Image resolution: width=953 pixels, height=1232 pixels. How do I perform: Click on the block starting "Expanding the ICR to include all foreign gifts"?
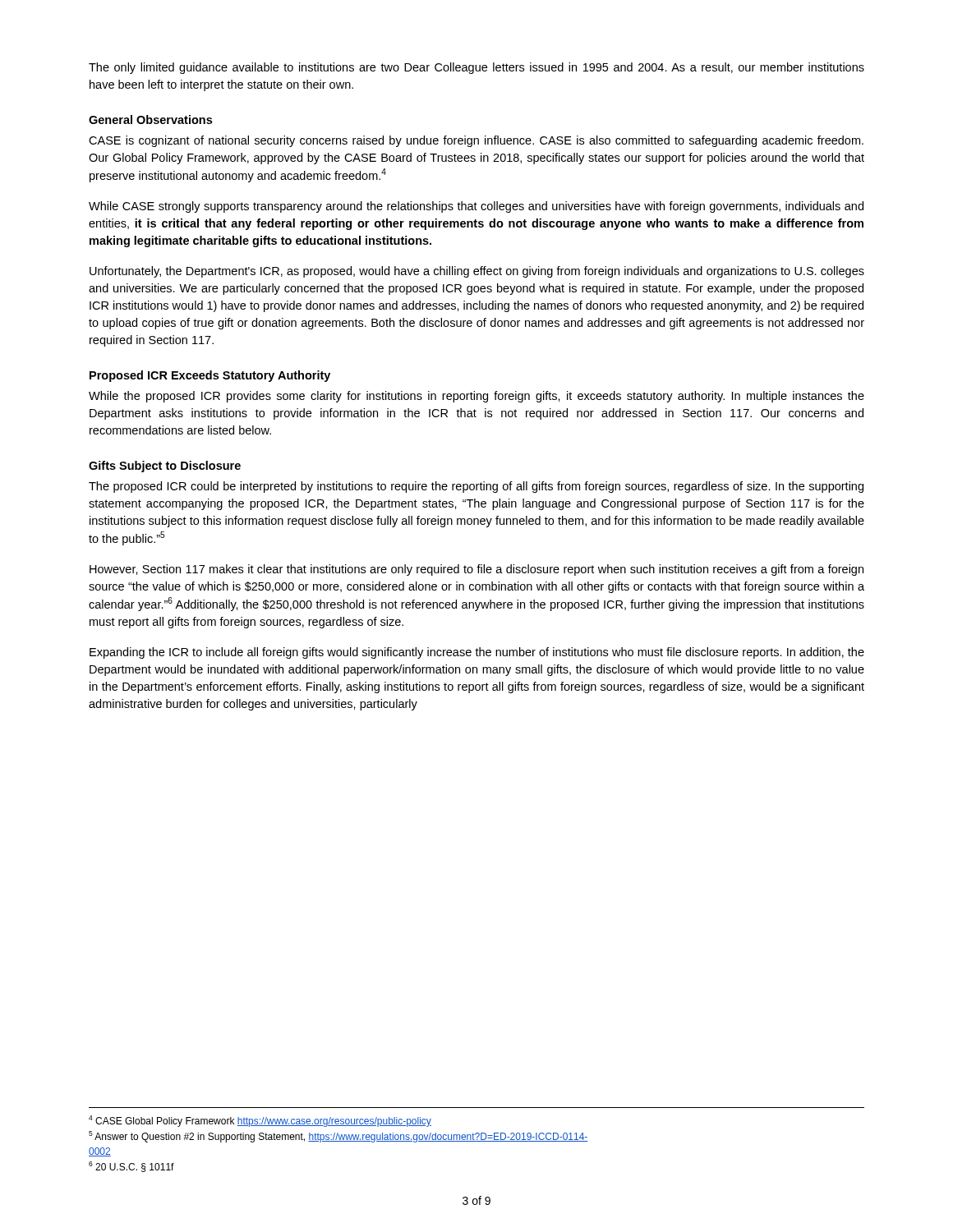coord(476,678)
